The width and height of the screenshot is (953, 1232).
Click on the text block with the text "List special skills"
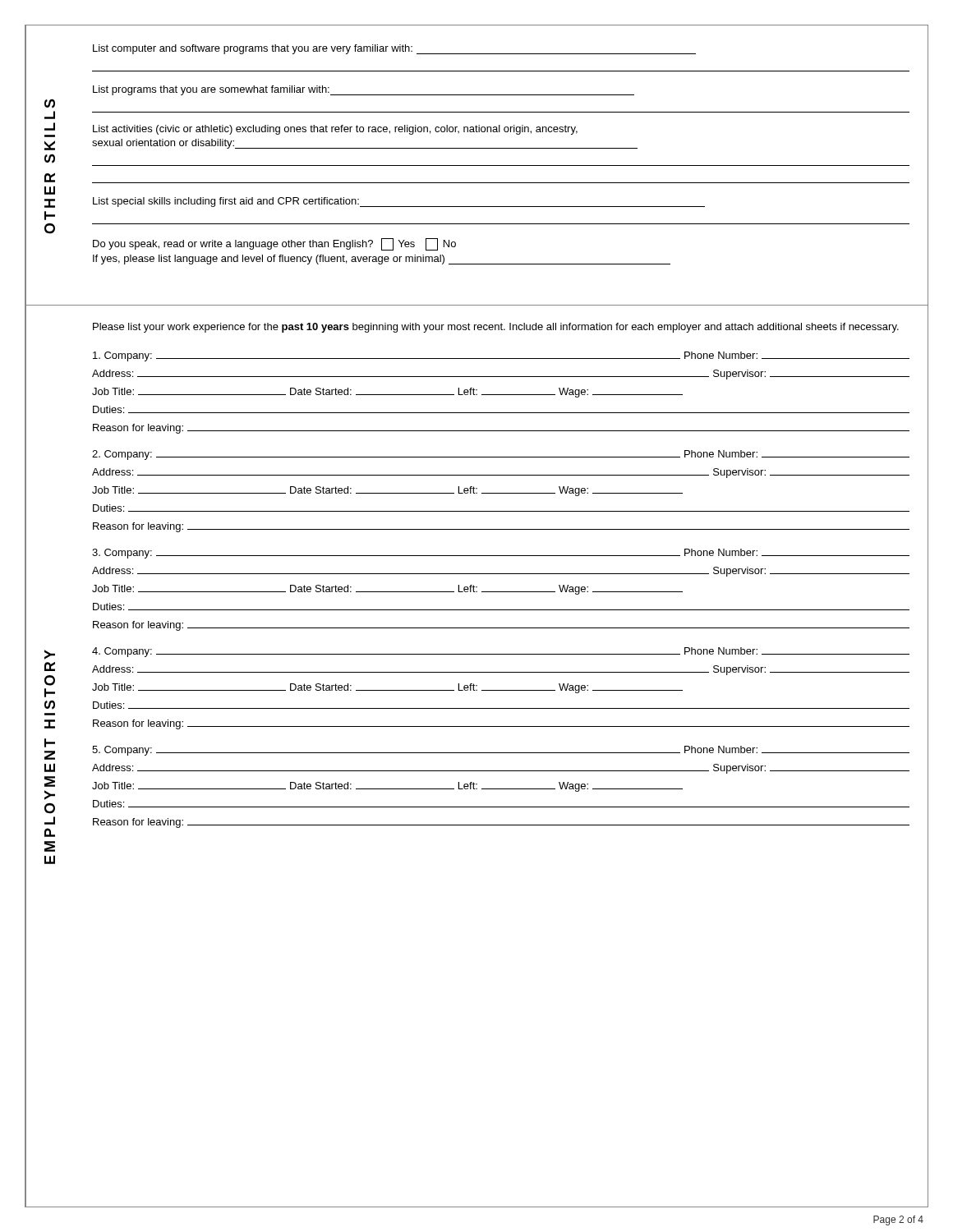point(501,209)
